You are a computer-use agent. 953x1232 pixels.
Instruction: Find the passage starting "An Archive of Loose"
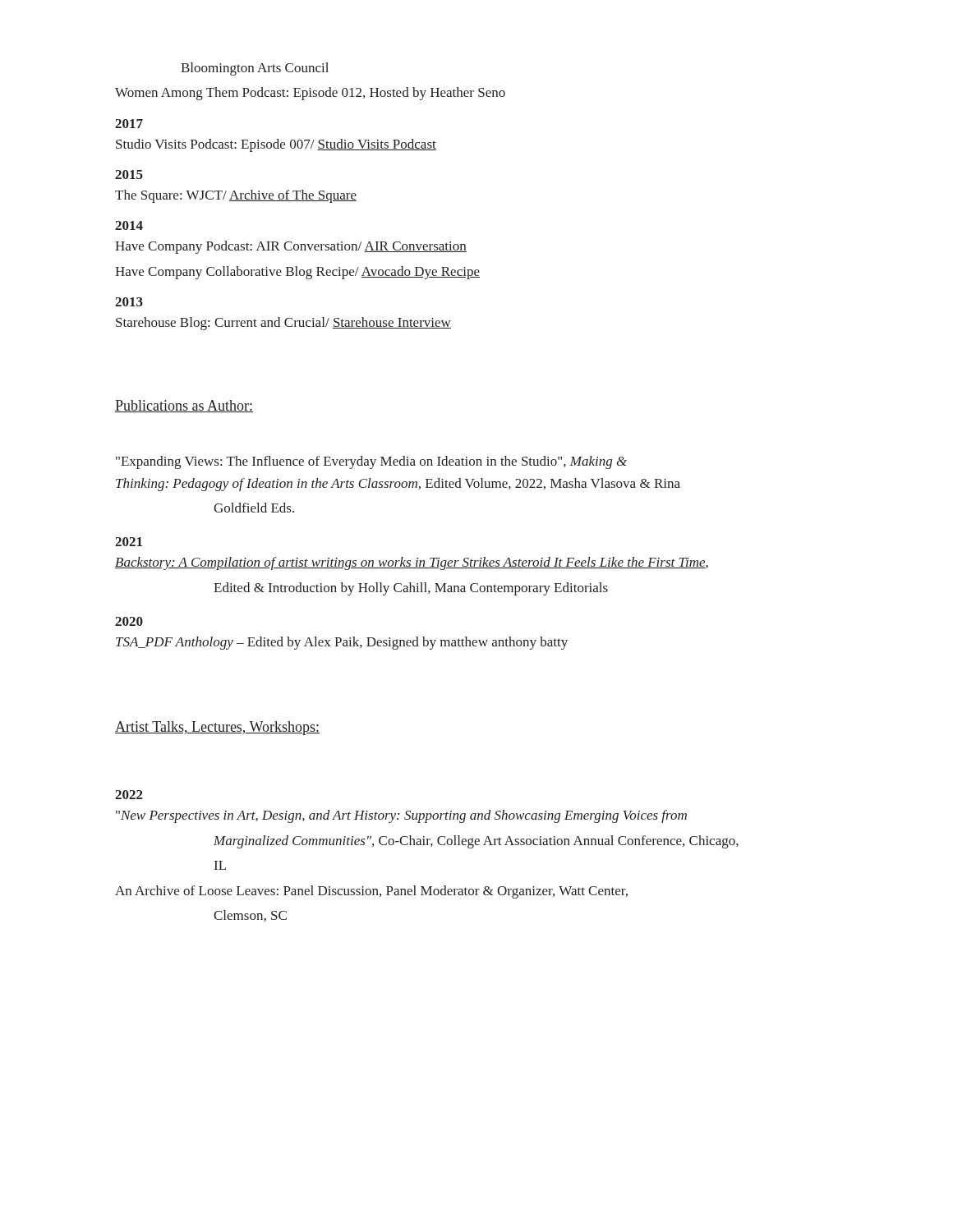pyautogui.click(x=476, y=903)
